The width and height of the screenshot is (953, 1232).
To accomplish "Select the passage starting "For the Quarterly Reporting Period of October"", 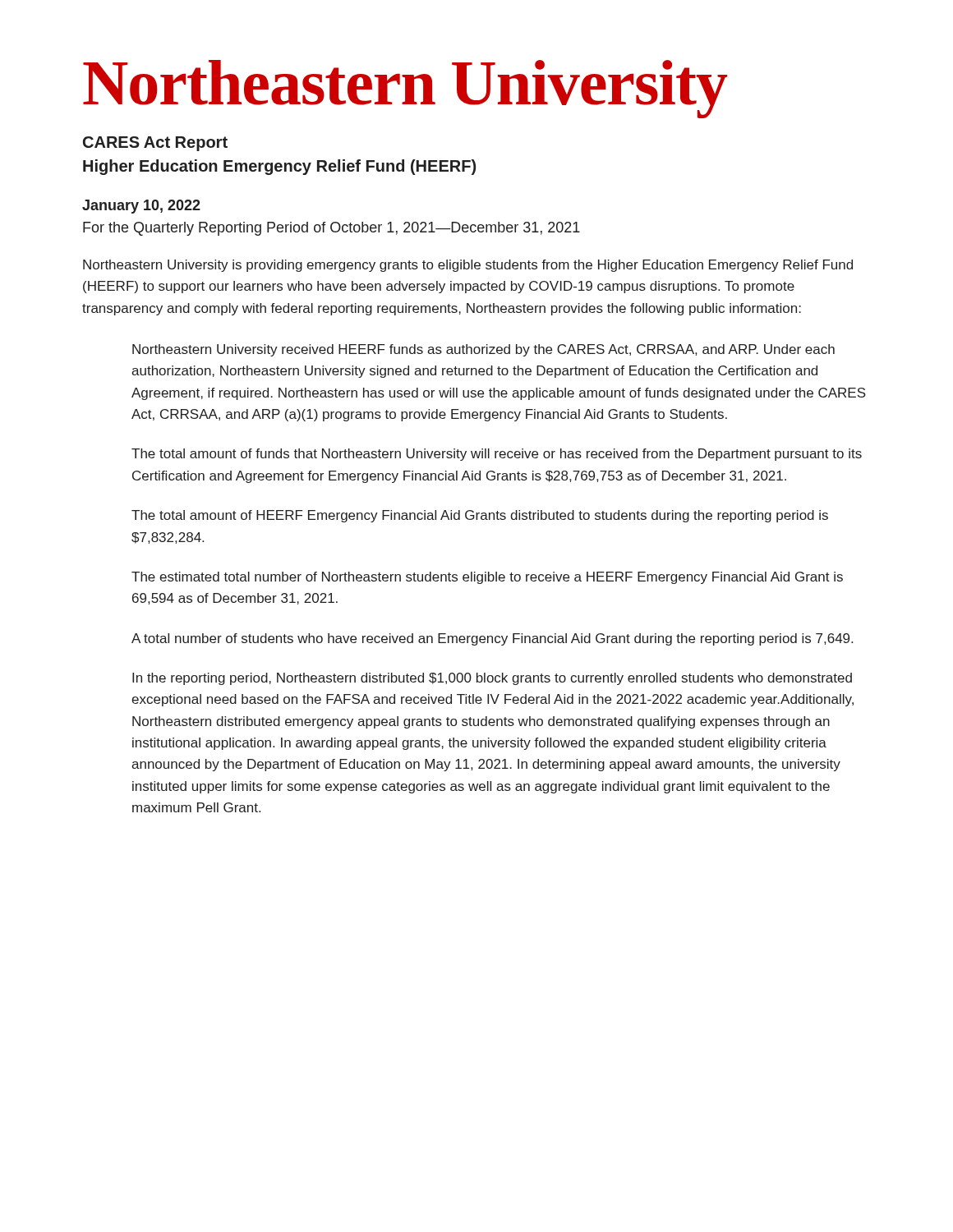I will pos(476,228).
